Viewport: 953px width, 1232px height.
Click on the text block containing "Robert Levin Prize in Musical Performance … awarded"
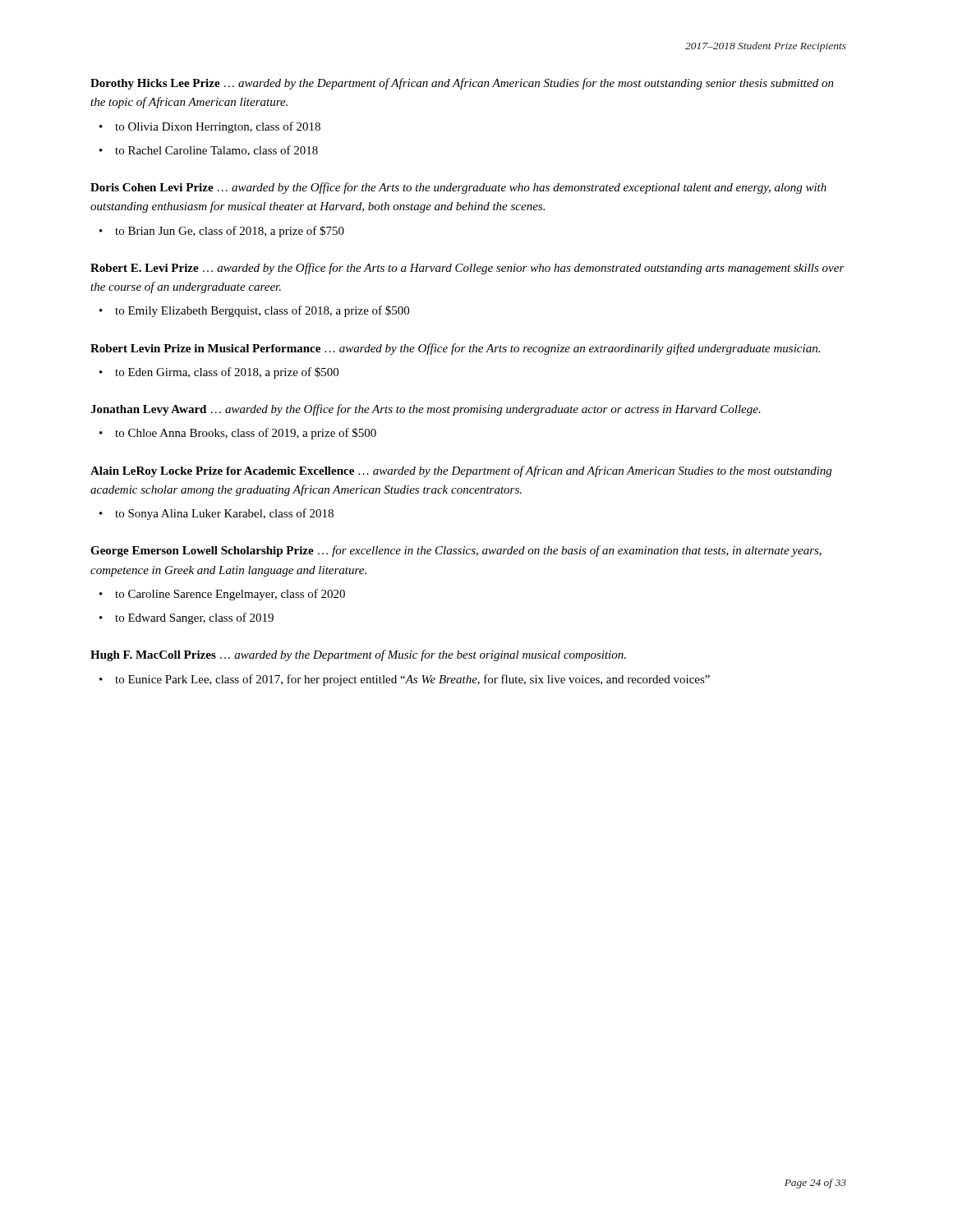point(468,360)
